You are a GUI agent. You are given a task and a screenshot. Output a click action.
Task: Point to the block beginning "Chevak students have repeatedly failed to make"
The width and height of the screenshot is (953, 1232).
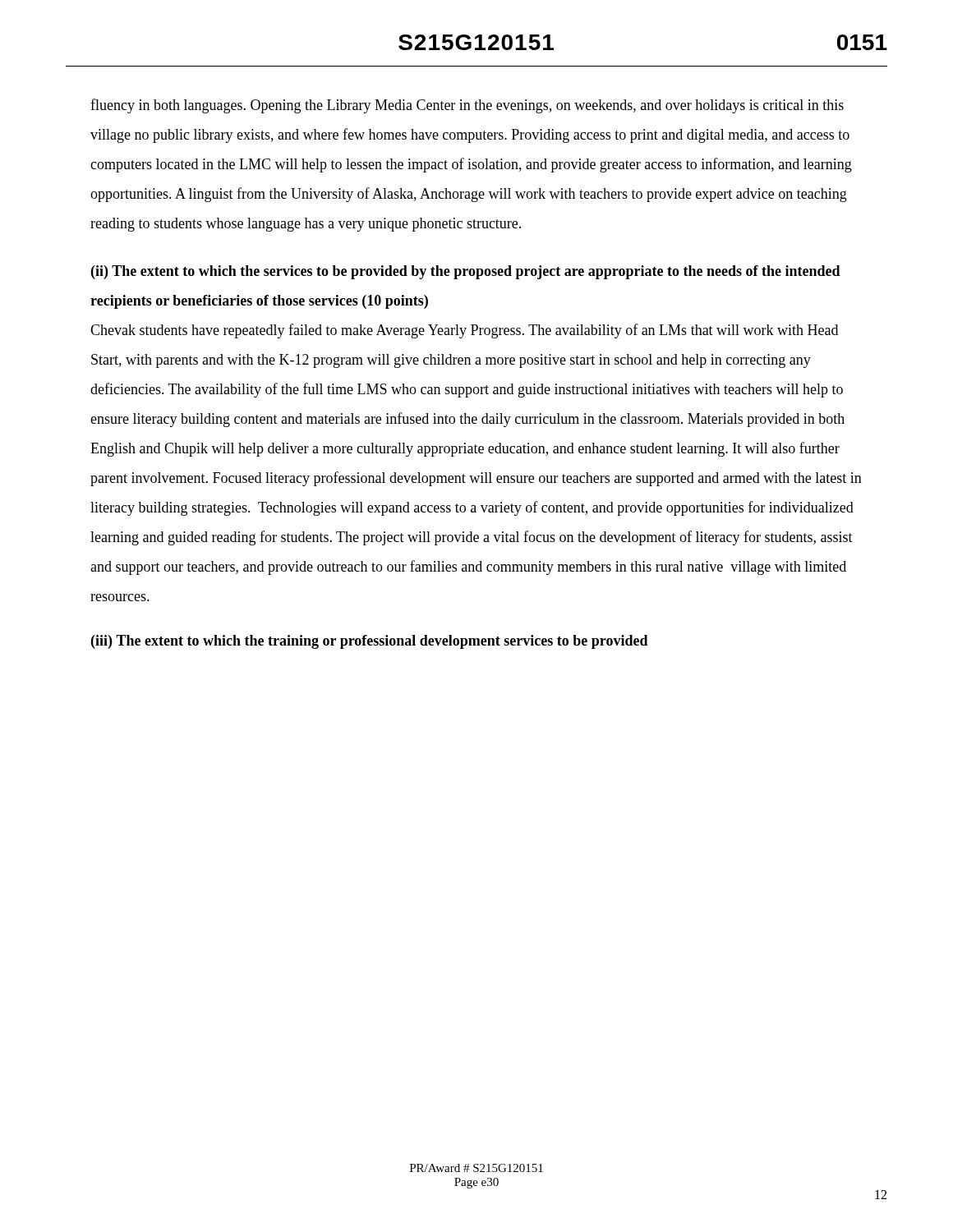pyautogui.click(x=476, y=463)
